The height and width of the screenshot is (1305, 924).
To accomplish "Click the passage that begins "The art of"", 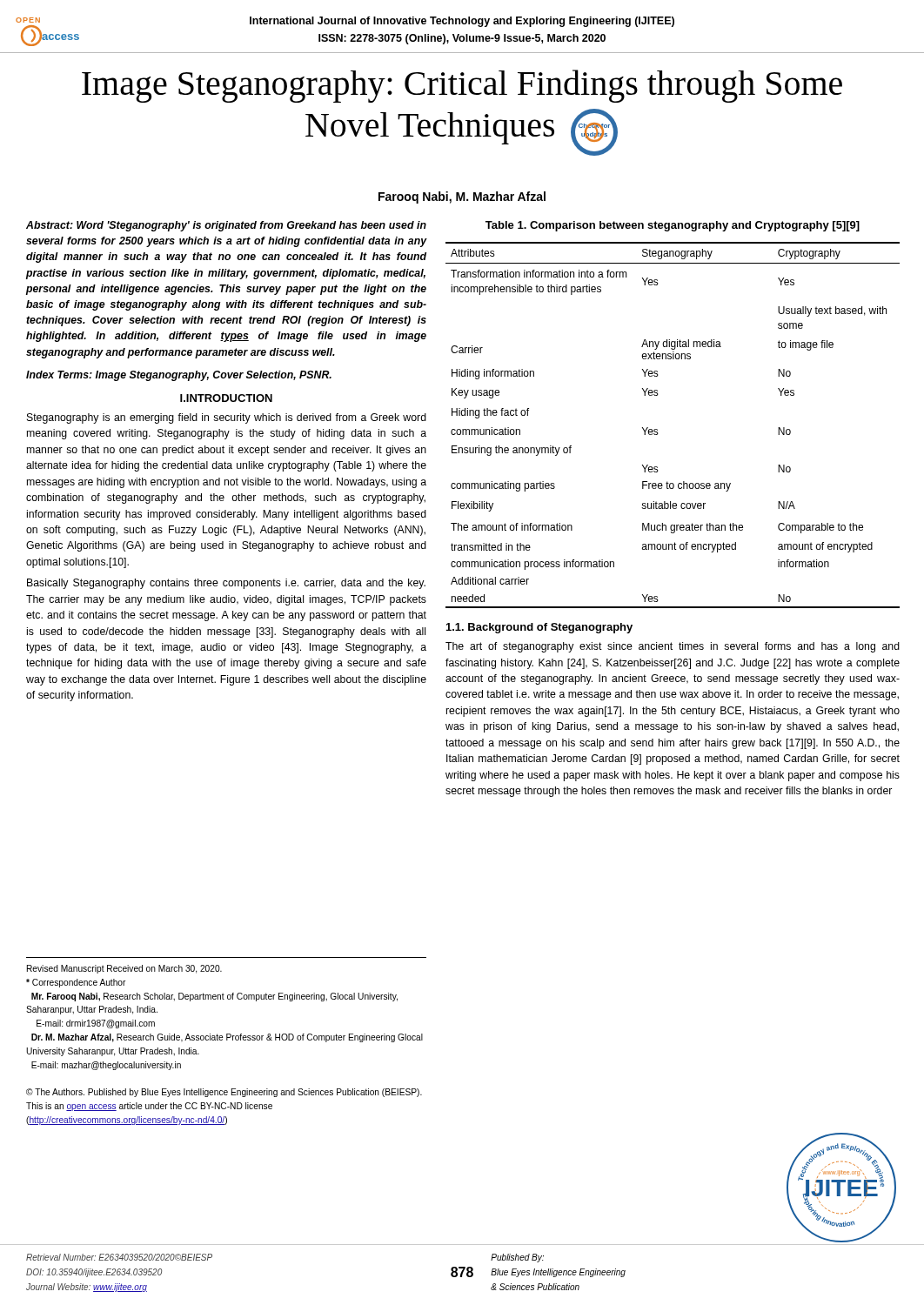I will click(x=673, y=719).
